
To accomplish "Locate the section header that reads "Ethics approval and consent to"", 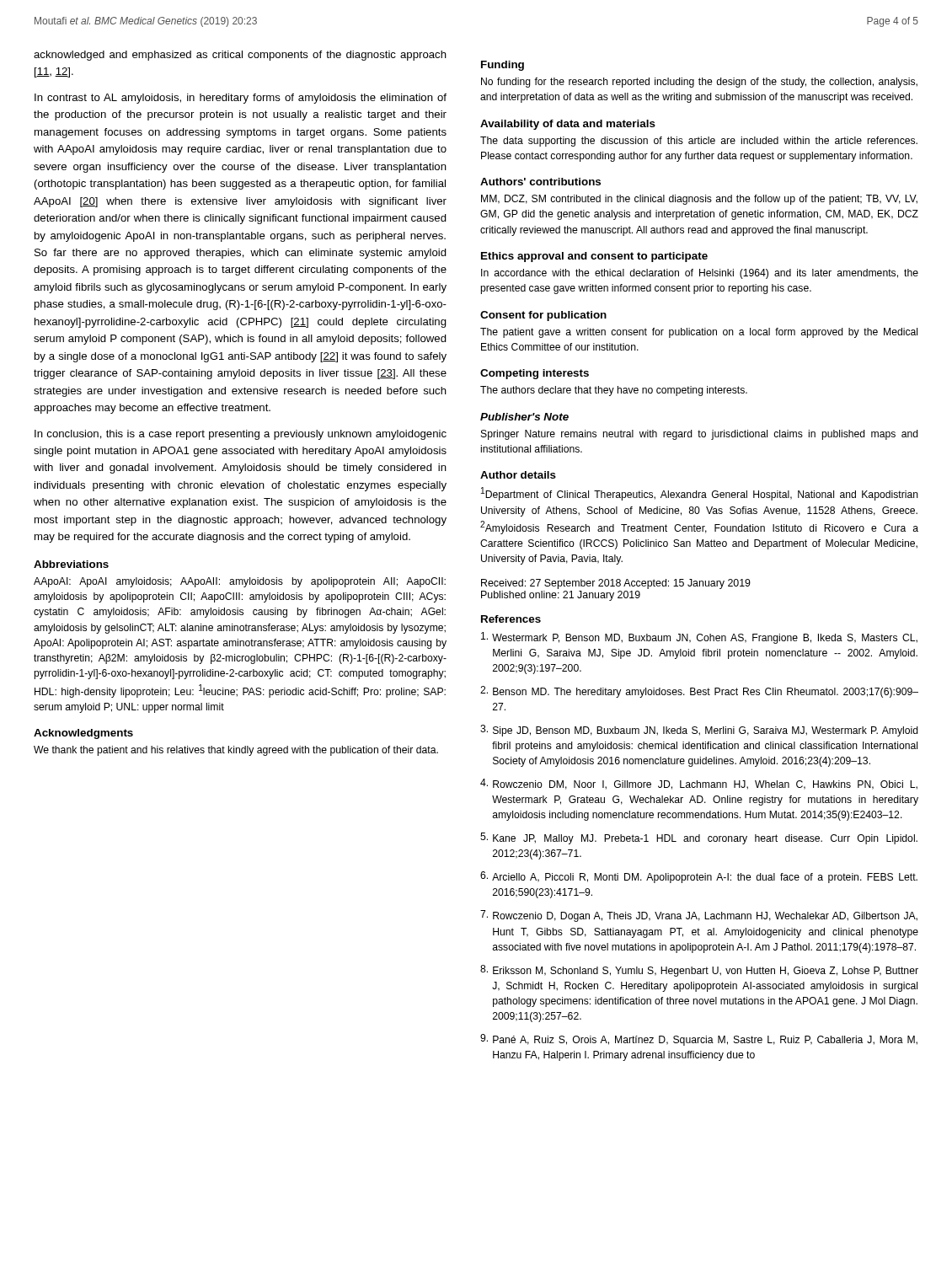I will pyautogui.click(x=594, y=256).
